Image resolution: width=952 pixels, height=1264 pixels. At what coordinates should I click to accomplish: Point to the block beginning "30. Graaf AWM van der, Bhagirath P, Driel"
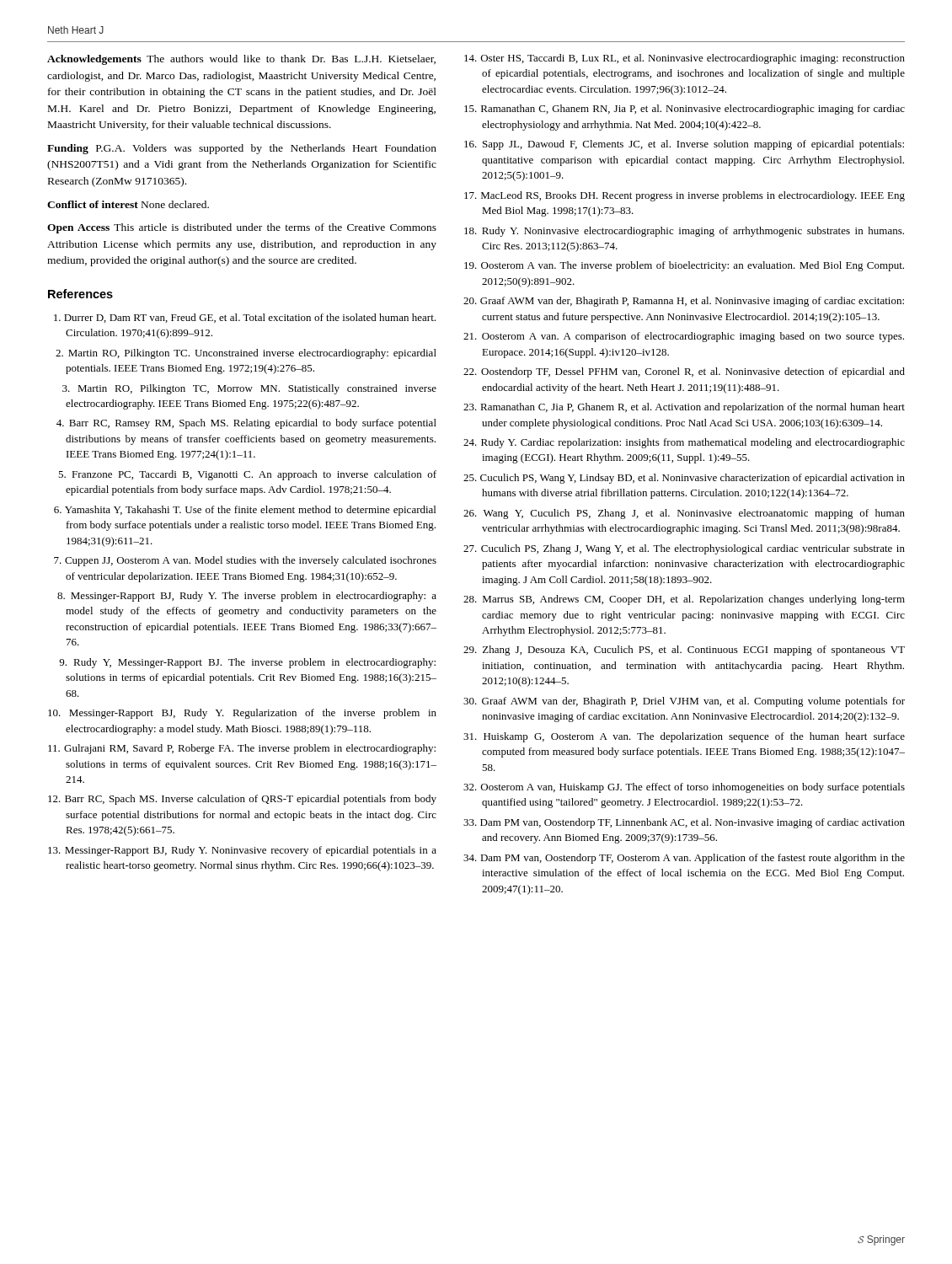pos(684,708)
